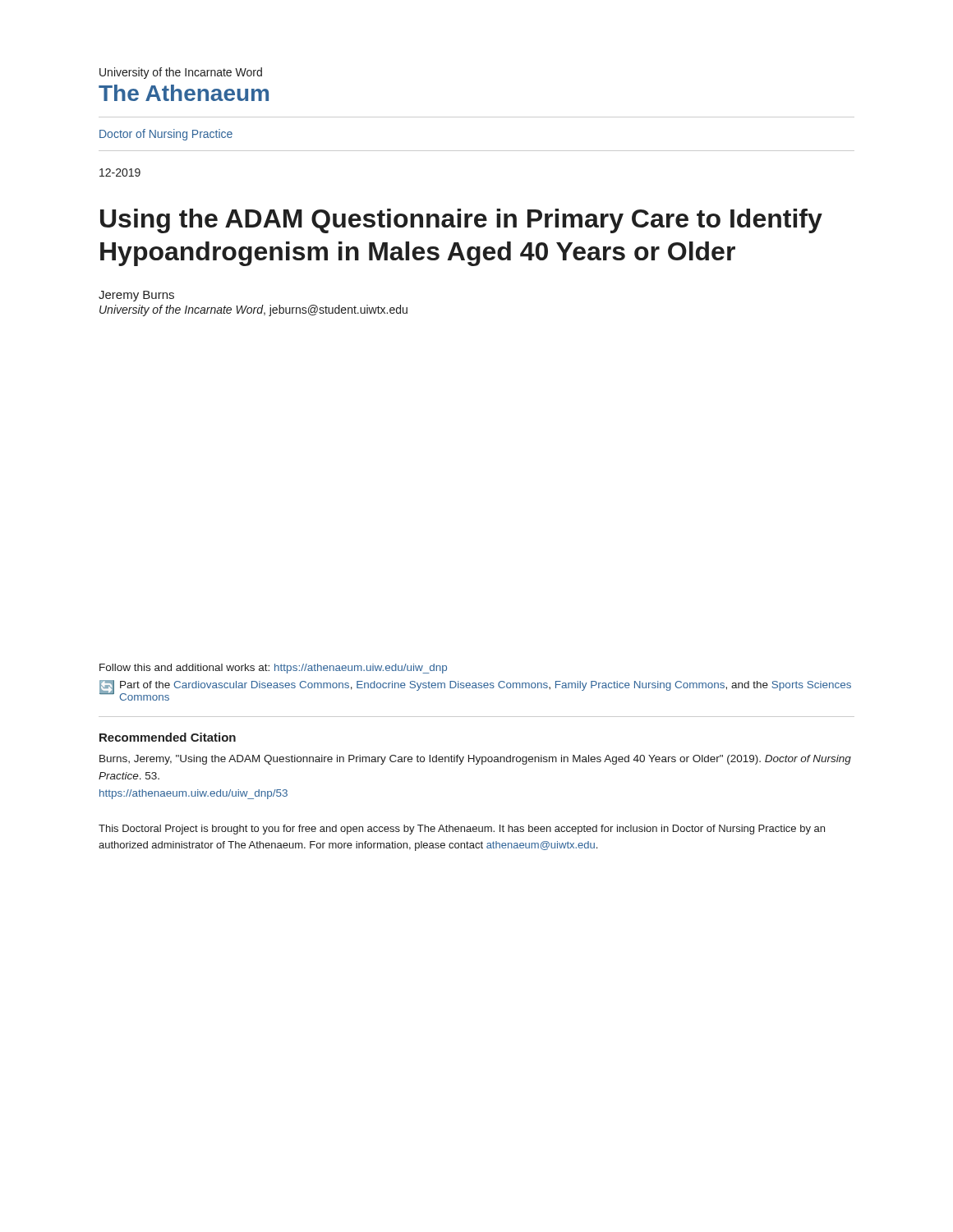
Task: Navigate to the text starting "Follow this and"
Action: pyautogui.click(x=273, y=667)
